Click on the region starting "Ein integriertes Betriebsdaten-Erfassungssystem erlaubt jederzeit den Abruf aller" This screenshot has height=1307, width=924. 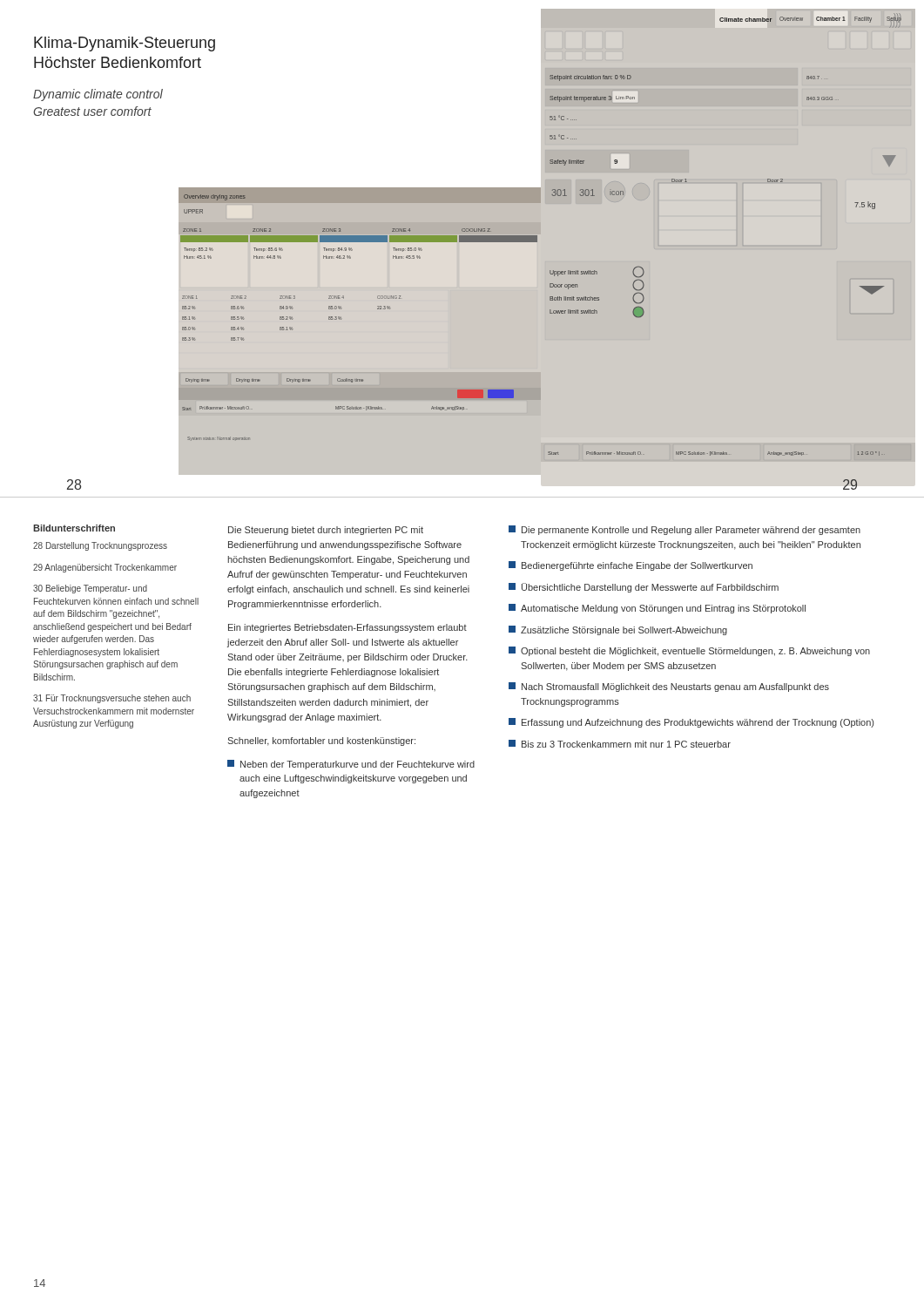(348, 672)
